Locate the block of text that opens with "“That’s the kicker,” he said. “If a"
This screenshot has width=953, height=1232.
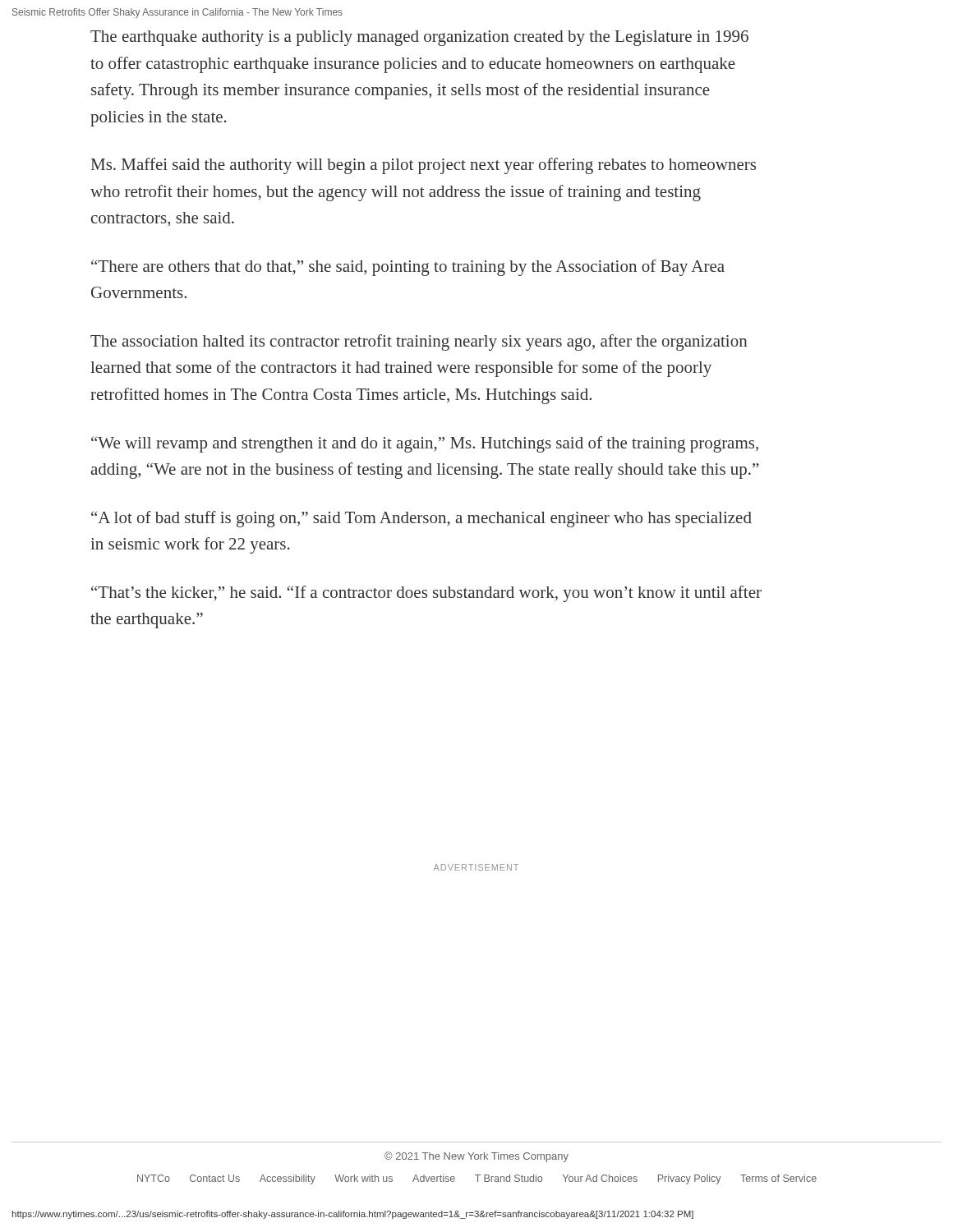click(426, 605)
